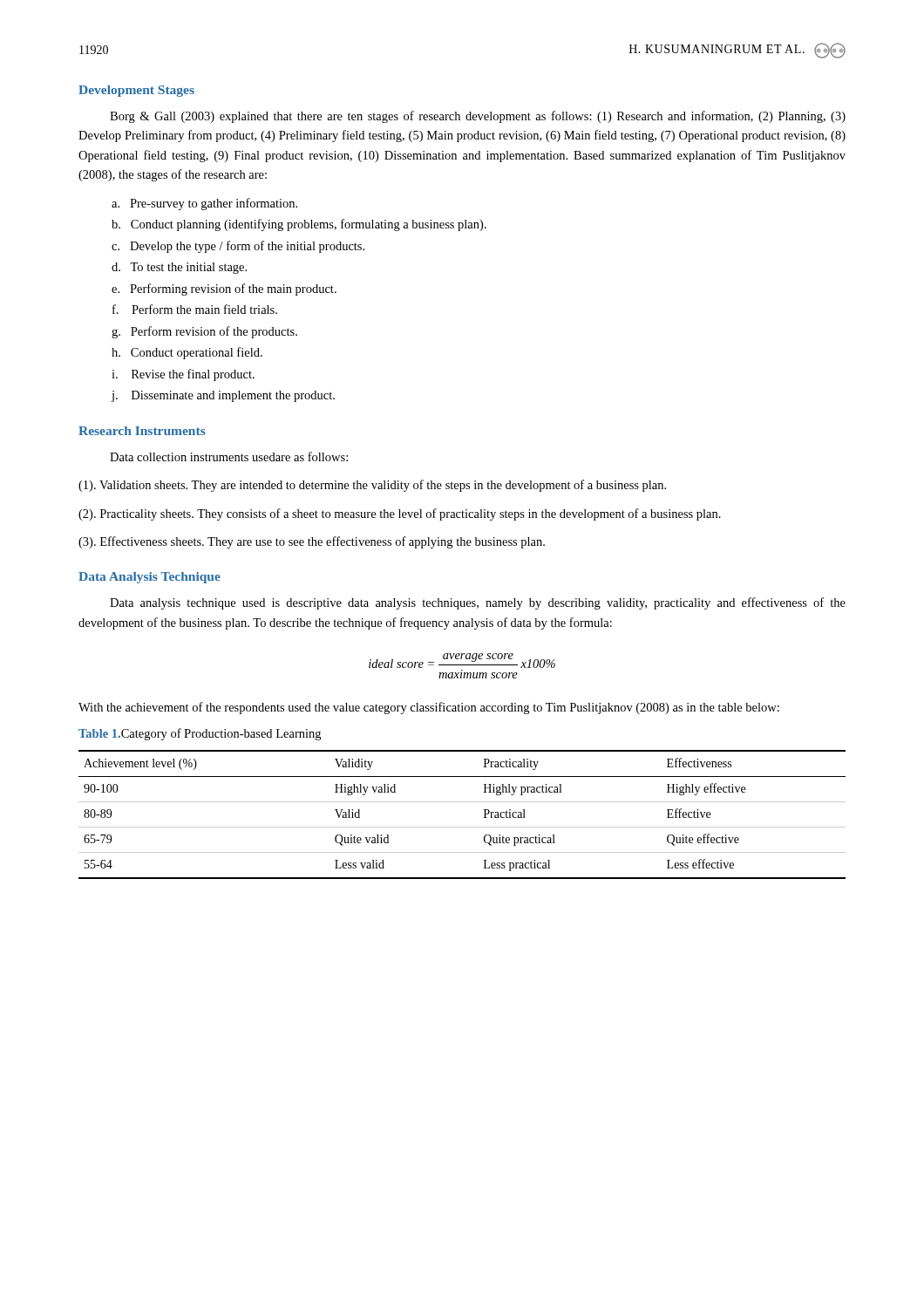Click on the section header with the text "Development Stages"

(136, 89)
